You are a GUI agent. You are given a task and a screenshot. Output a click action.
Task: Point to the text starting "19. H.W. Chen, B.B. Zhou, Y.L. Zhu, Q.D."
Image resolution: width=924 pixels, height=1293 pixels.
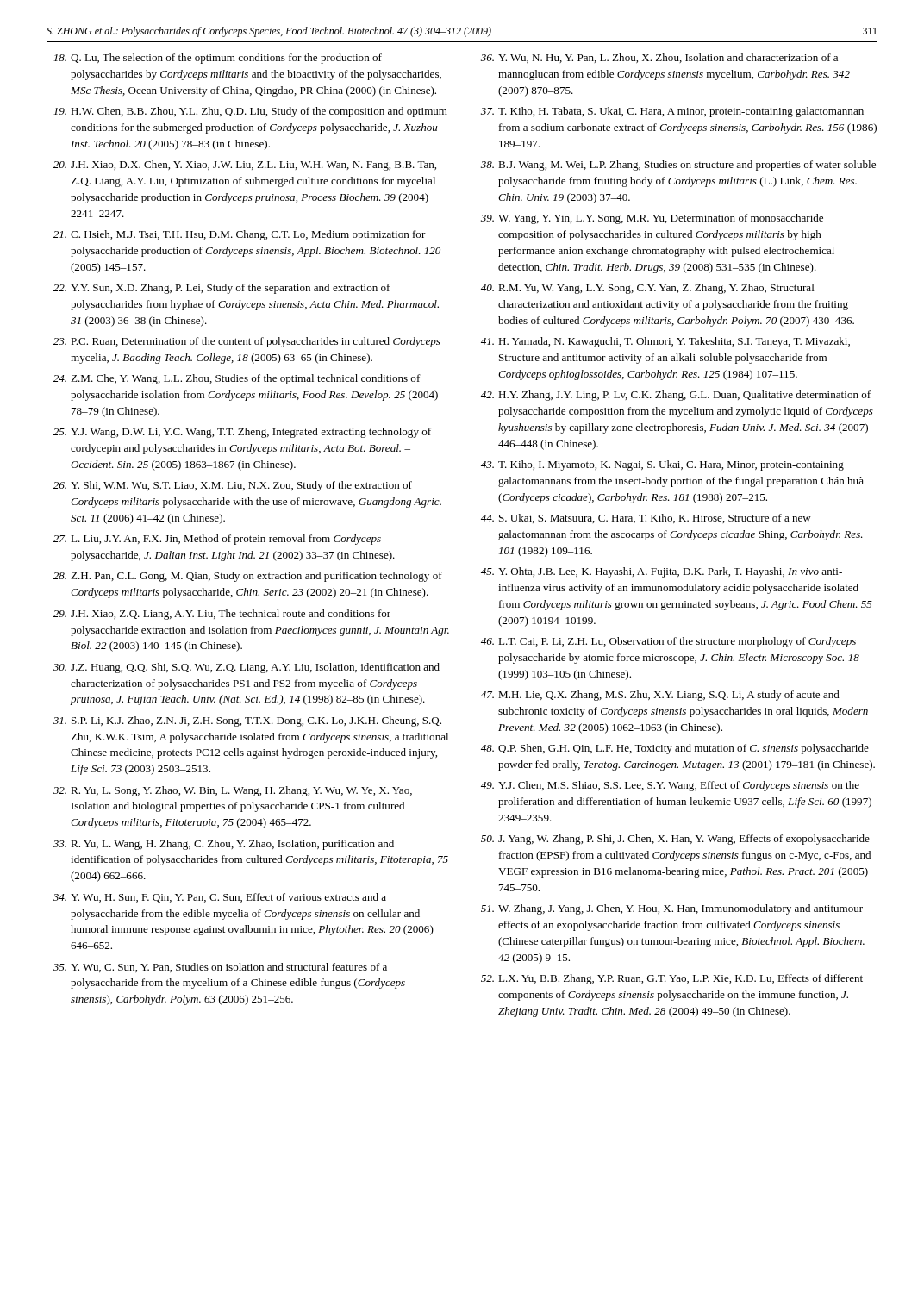(248, 128)
